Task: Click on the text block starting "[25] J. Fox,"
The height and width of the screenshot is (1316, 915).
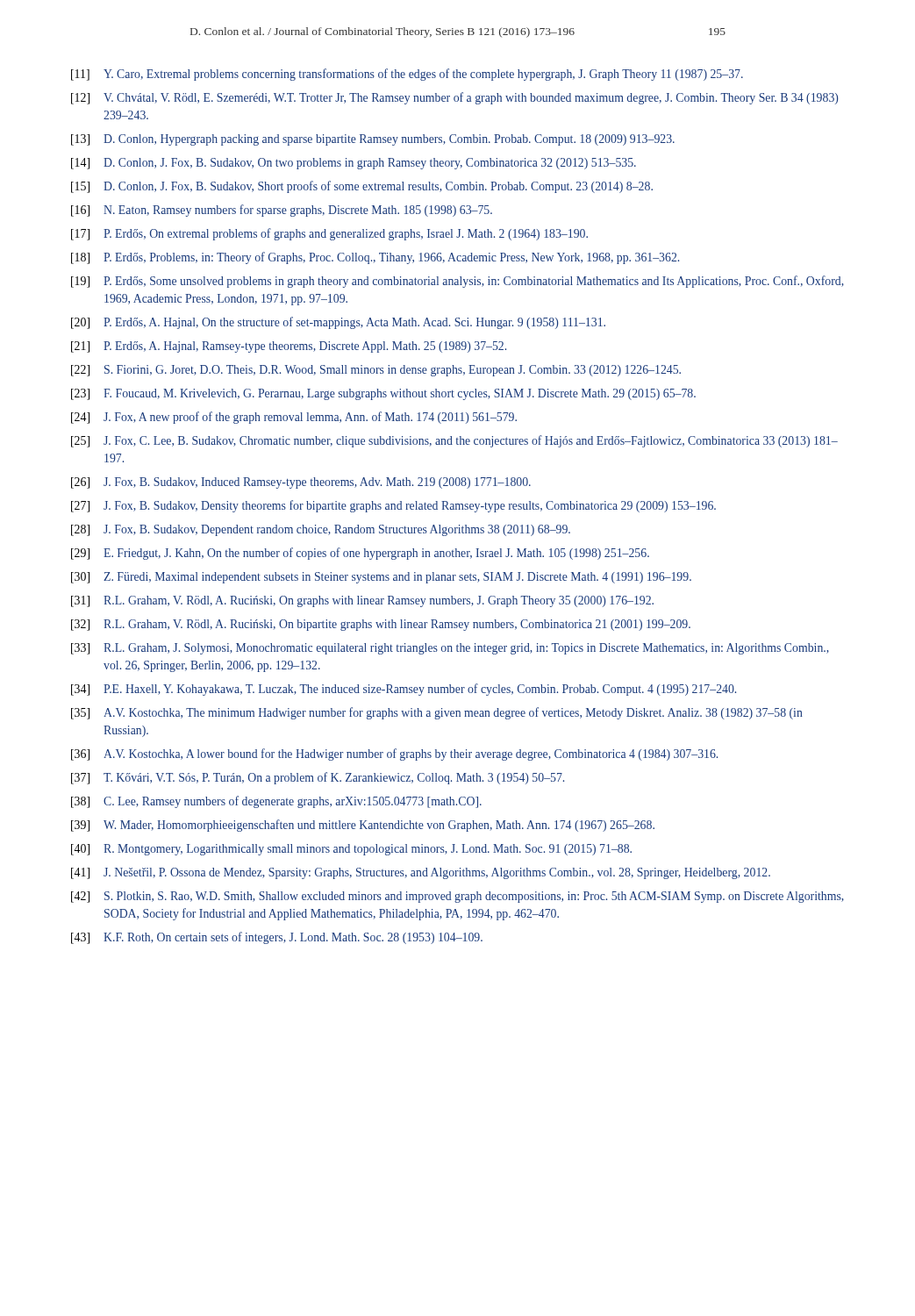Action: (458, 450)
